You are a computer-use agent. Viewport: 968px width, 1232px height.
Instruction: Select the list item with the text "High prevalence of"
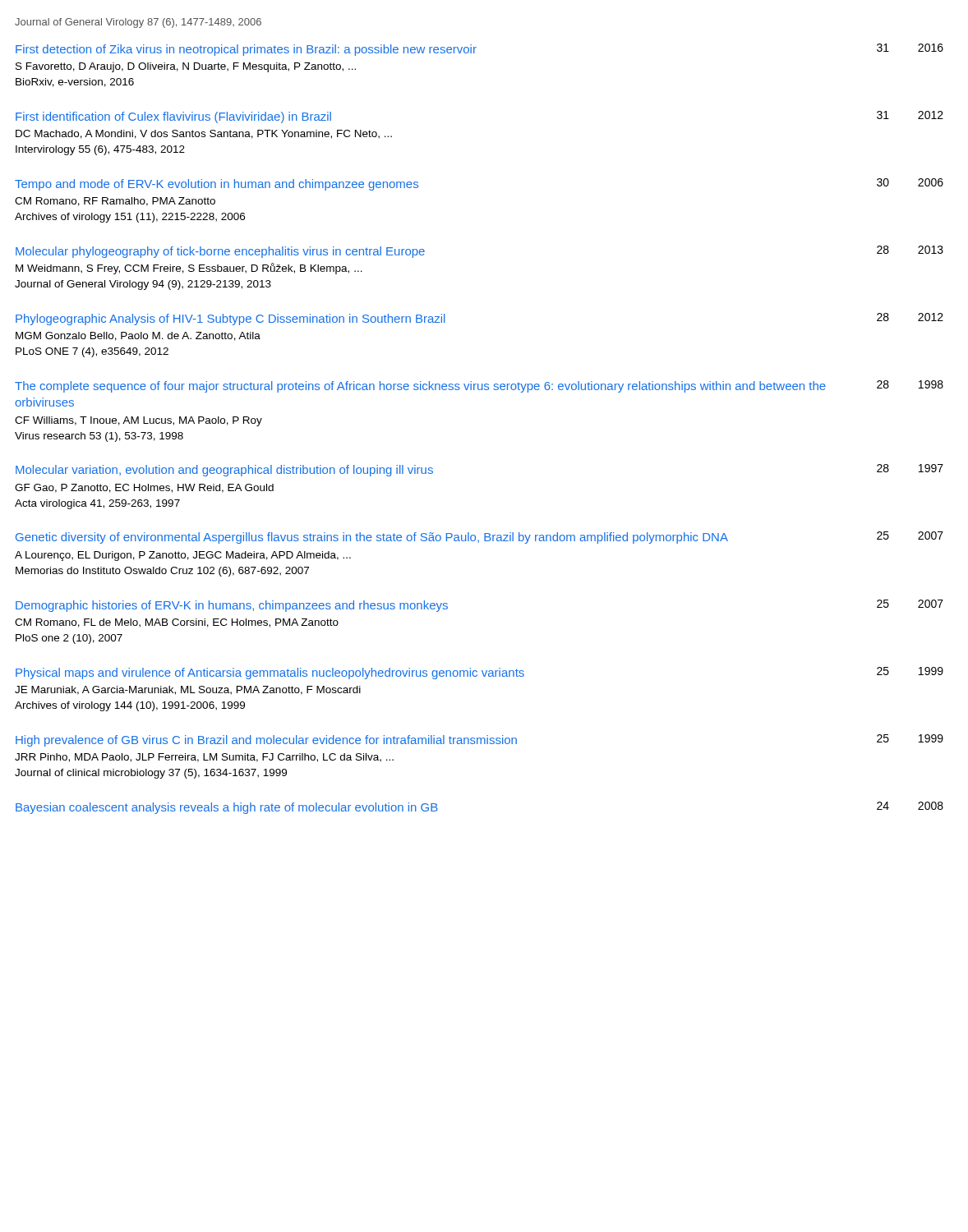tap(479, 740)
